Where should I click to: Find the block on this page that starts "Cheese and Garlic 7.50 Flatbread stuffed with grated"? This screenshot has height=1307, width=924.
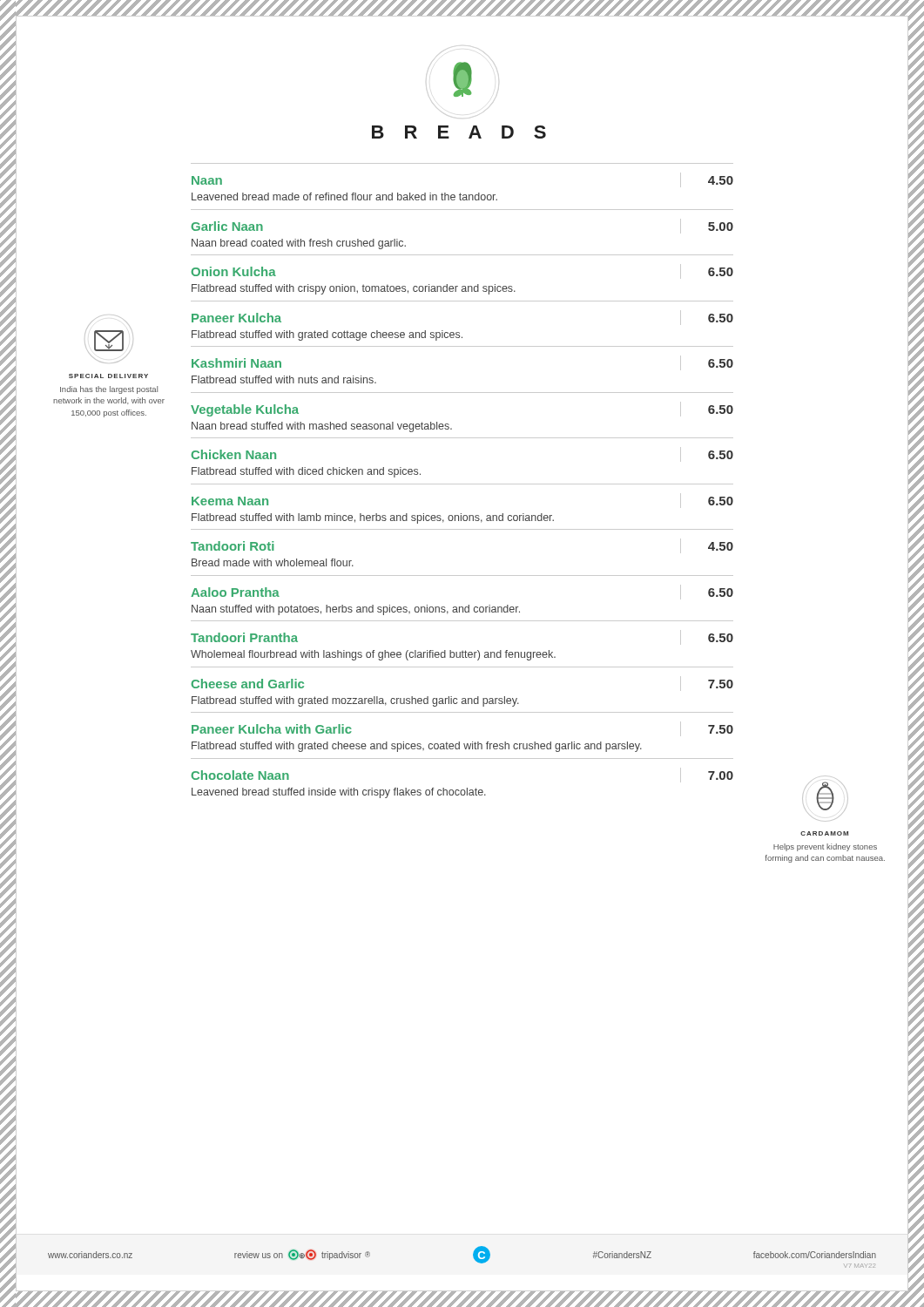pos(462,692)
